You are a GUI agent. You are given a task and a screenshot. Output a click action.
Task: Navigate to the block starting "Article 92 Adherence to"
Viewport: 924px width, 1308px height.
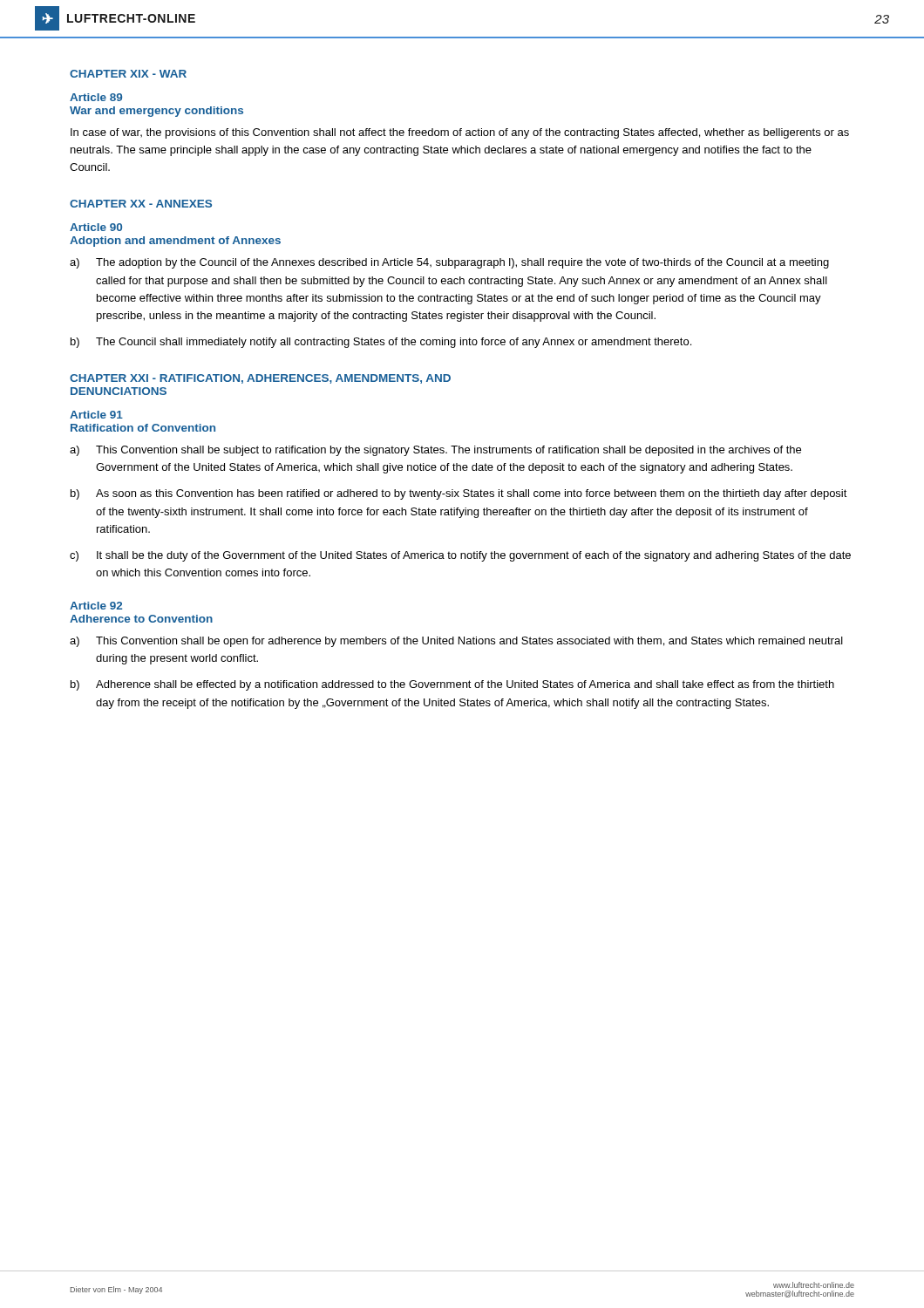[96, 606]
